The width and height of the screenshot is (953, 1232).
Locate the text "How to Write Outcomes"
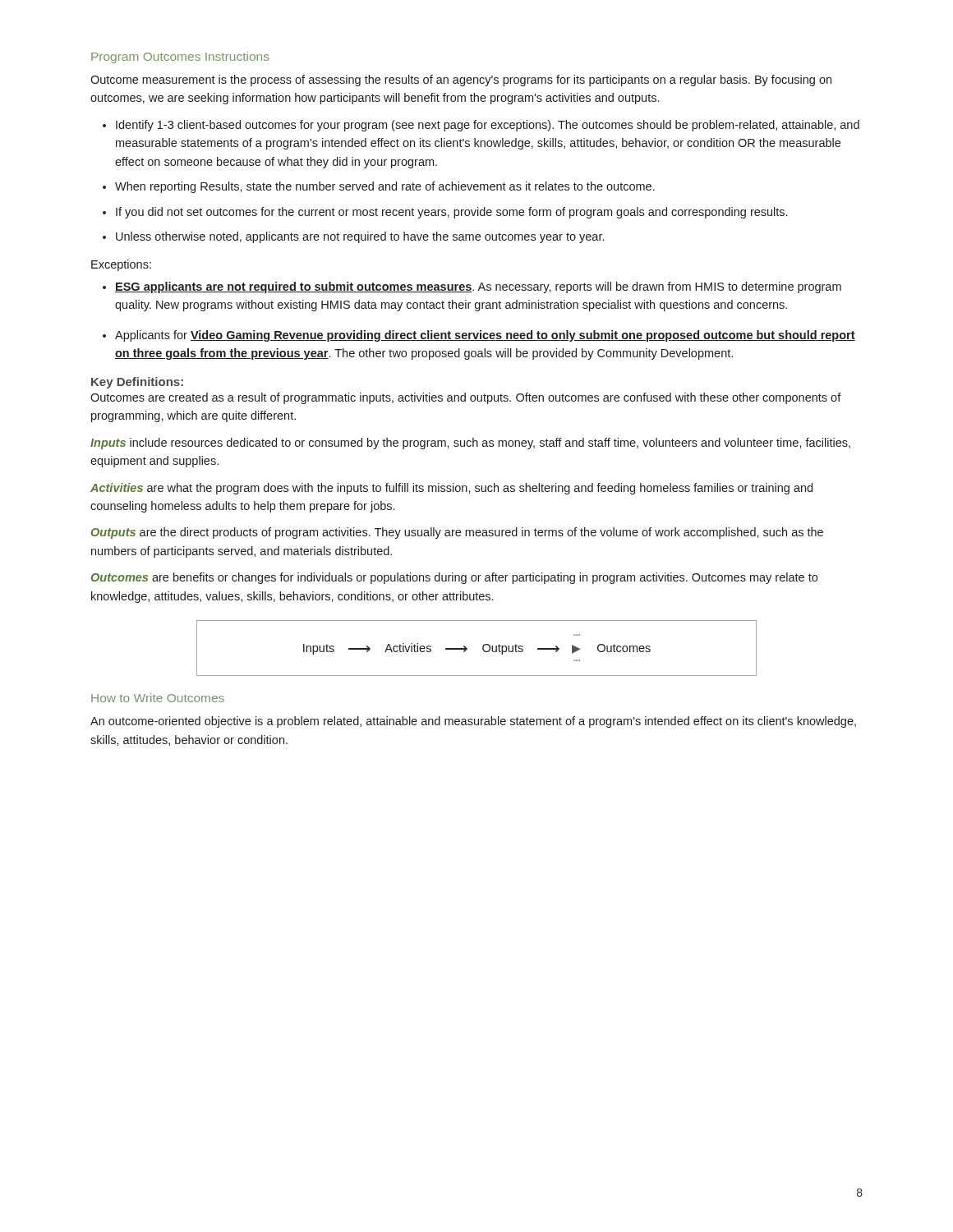(157, 698)
